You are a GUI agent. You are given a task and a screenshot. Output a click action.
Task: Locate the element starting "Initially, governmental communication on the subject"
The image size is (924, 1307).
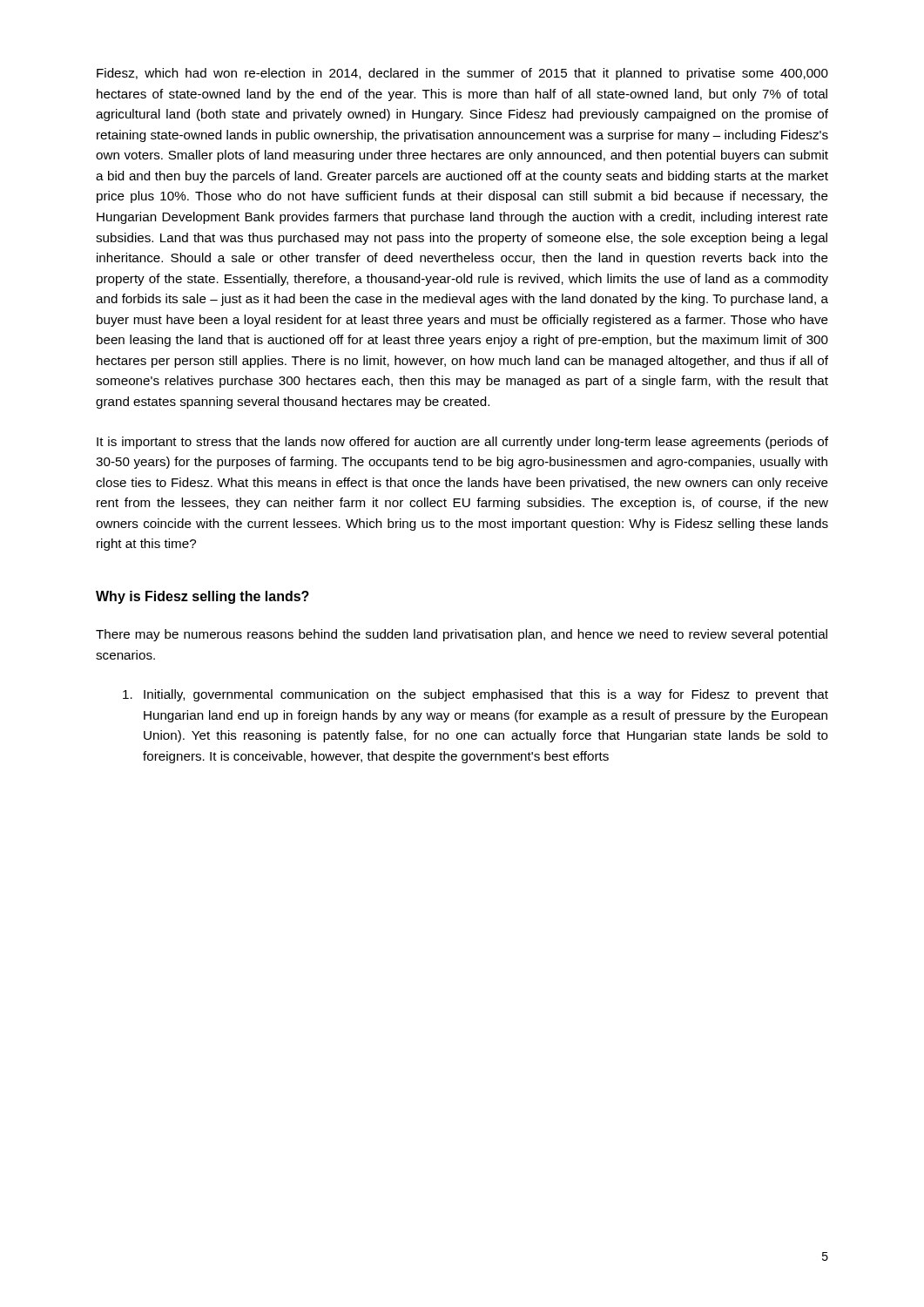[475, 725]
